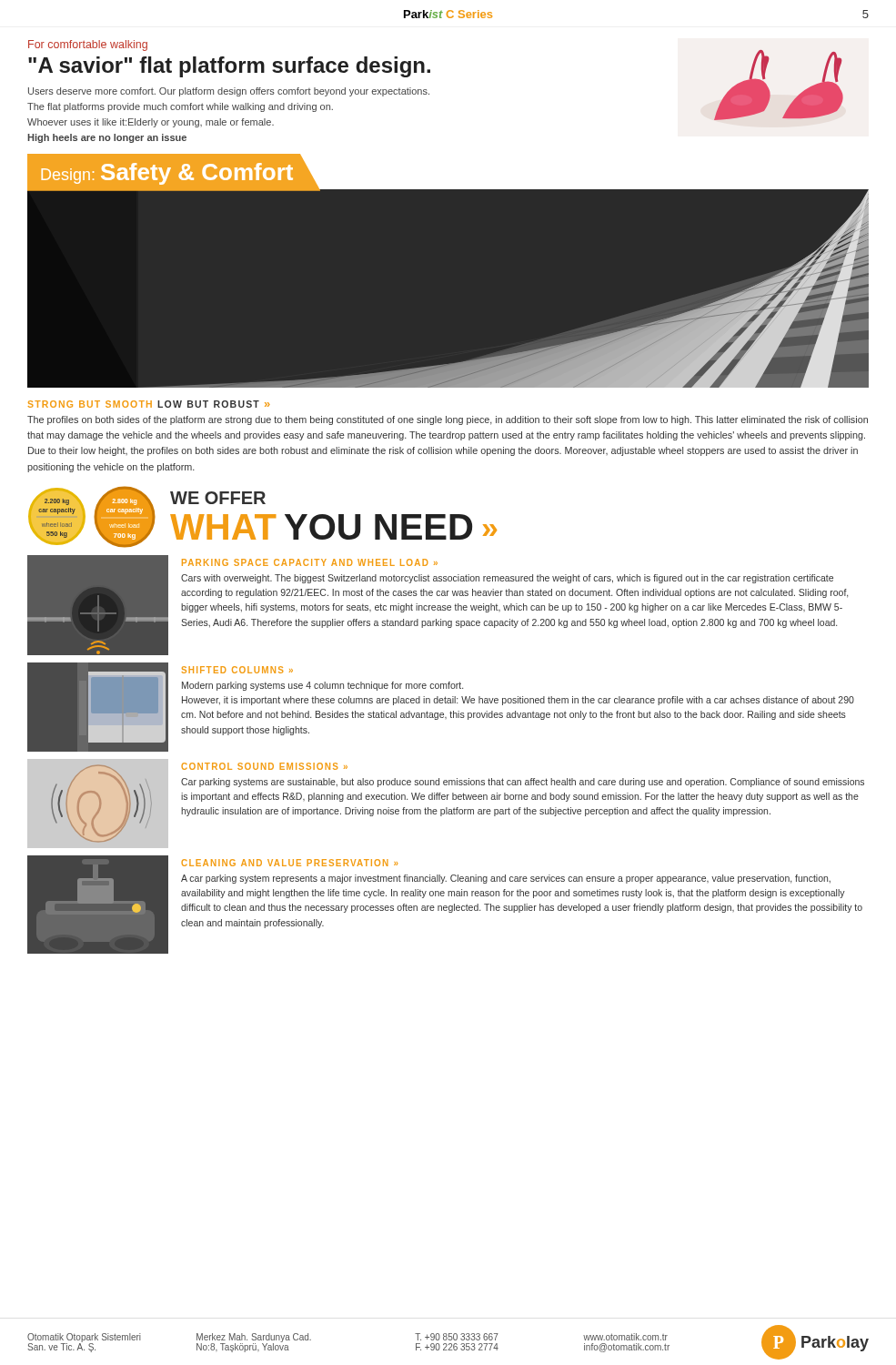The height and width of the screenshot is (1365, 896).
Task: Navigate to the element starting "For comfortable walking"
Action: pyautogui.click(x=88, y=45)
